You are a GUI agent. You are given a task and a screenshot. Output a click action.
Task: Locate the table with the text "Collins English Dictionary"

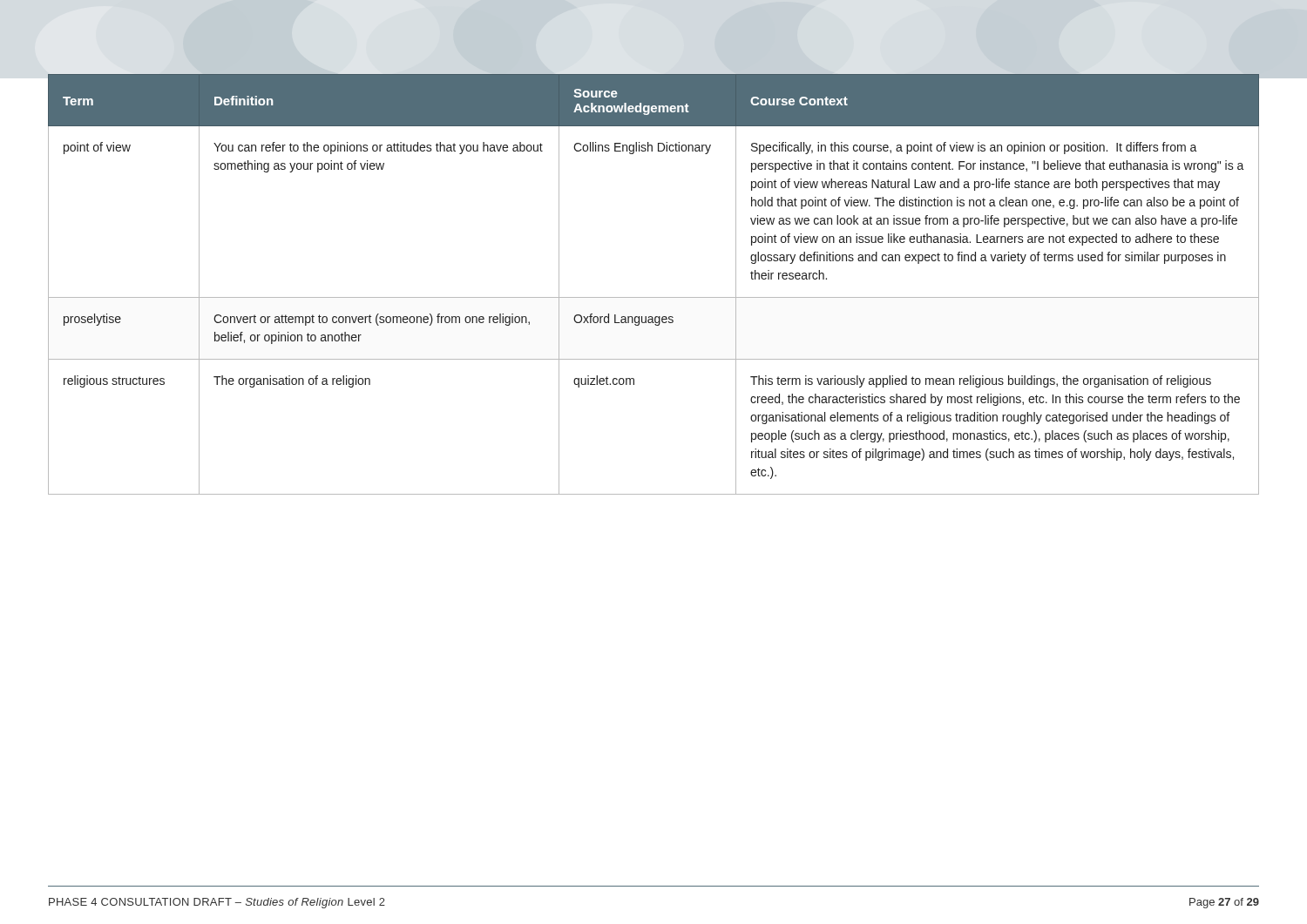[x=654, y=284]
